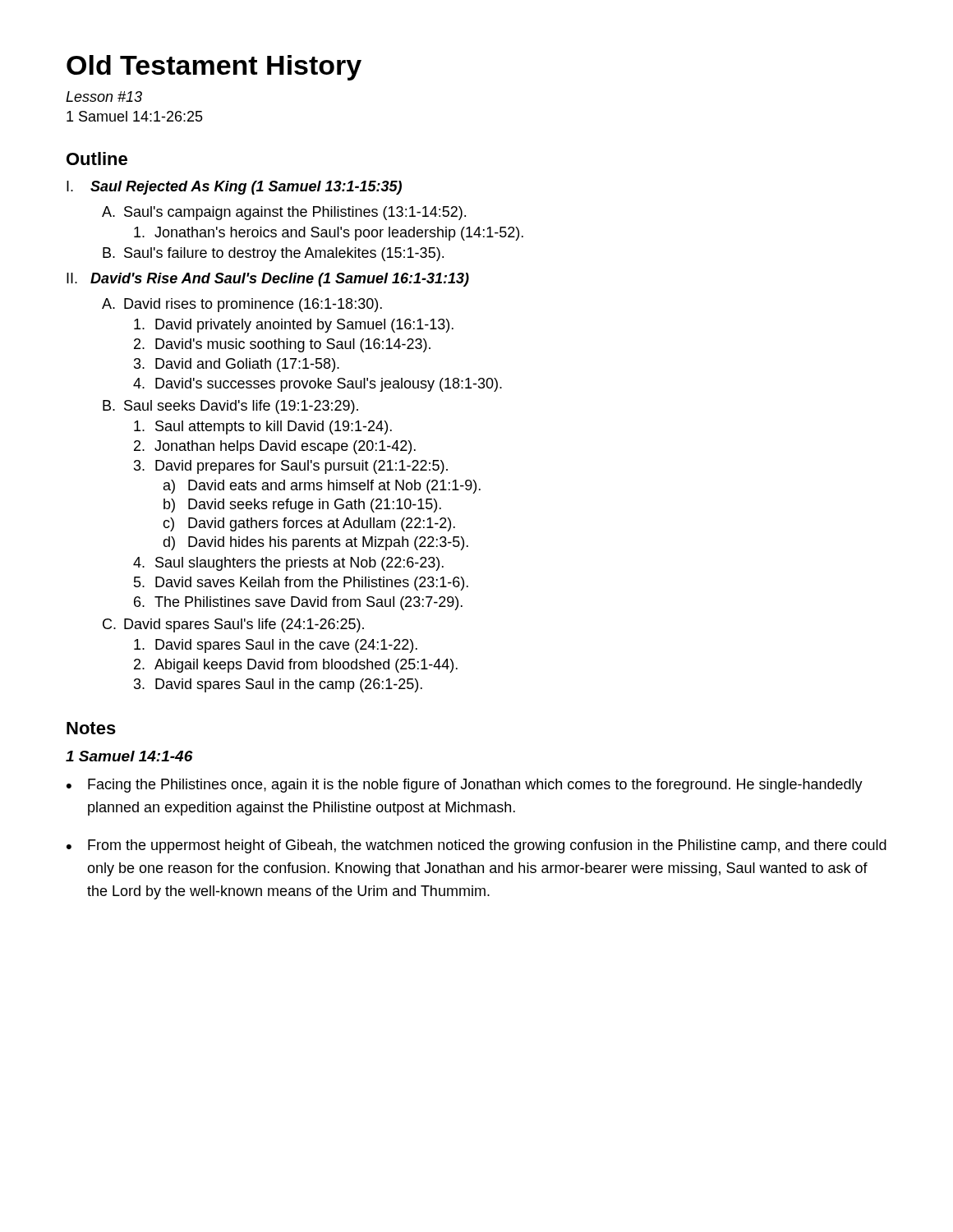Image resolution: width=953 pixels, height=1232 pixels.
Task: Find the title that says "Old Testament History"
Action: pyautogui.click(x=214, y=68)
